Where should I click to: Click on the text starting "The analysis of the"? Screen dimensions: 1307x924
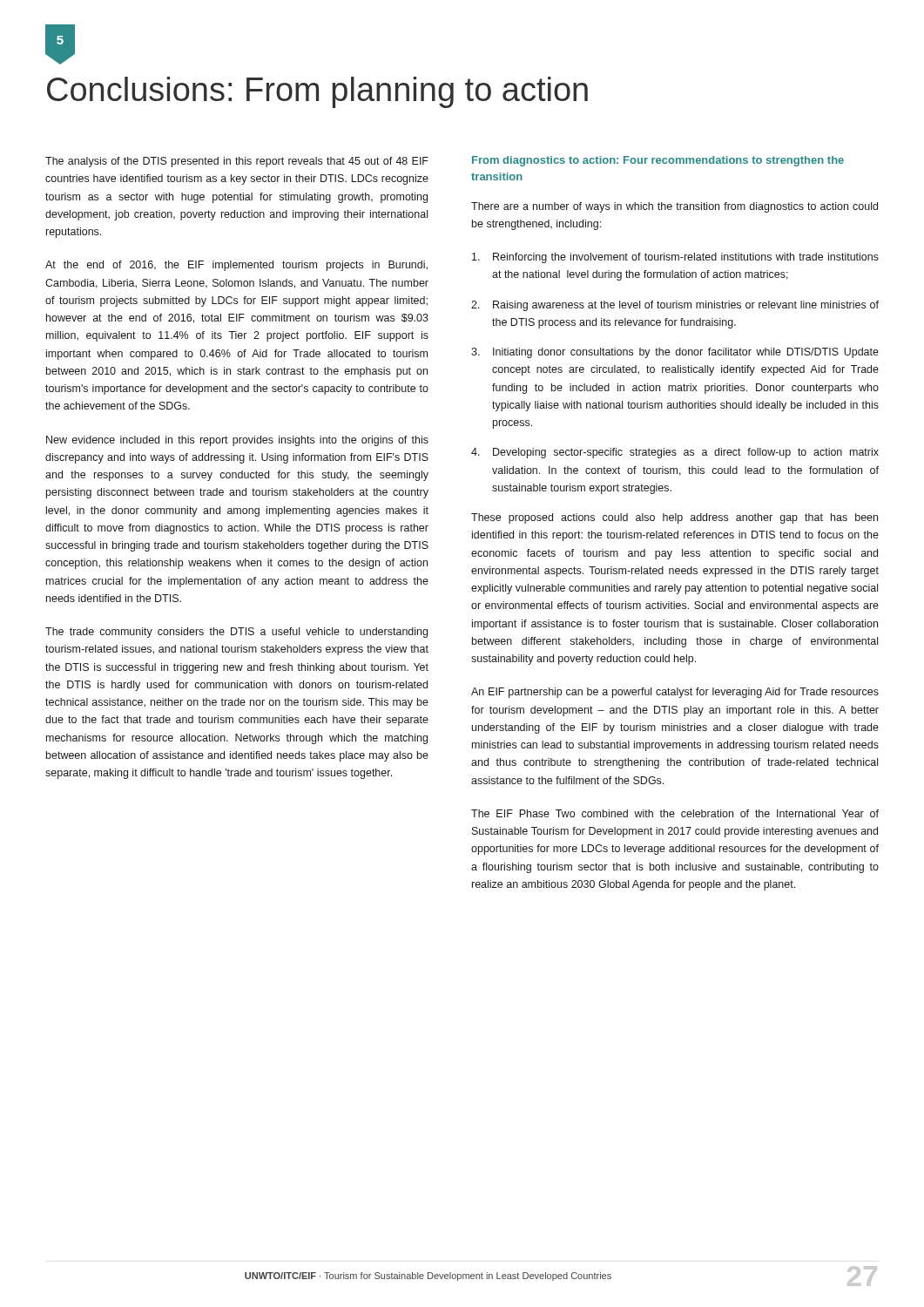coord(237,197)
